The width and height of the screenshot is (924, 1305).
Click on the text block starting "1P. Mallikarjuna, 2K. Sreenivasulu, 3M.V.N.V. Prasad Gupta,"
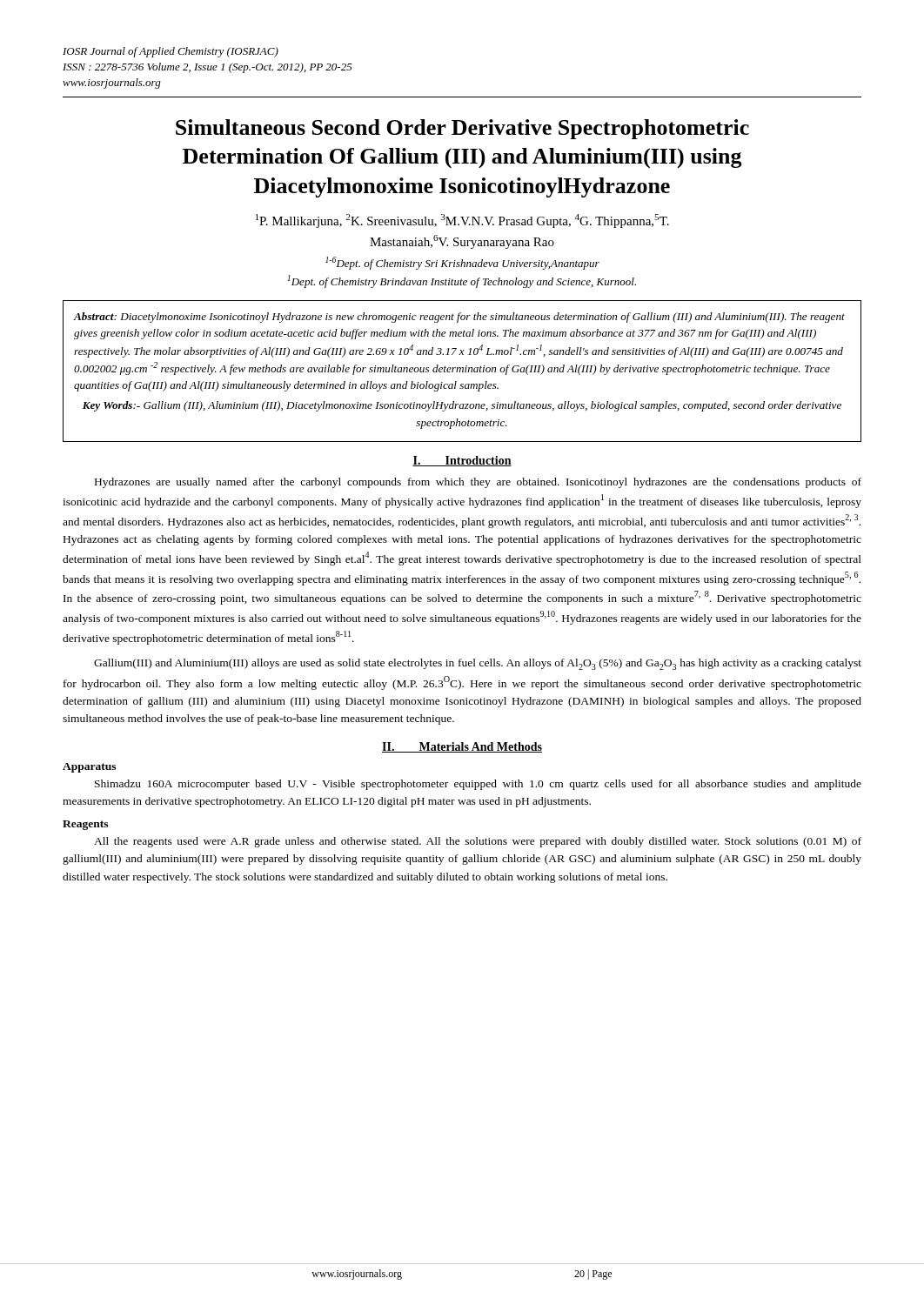click(462, 230)
